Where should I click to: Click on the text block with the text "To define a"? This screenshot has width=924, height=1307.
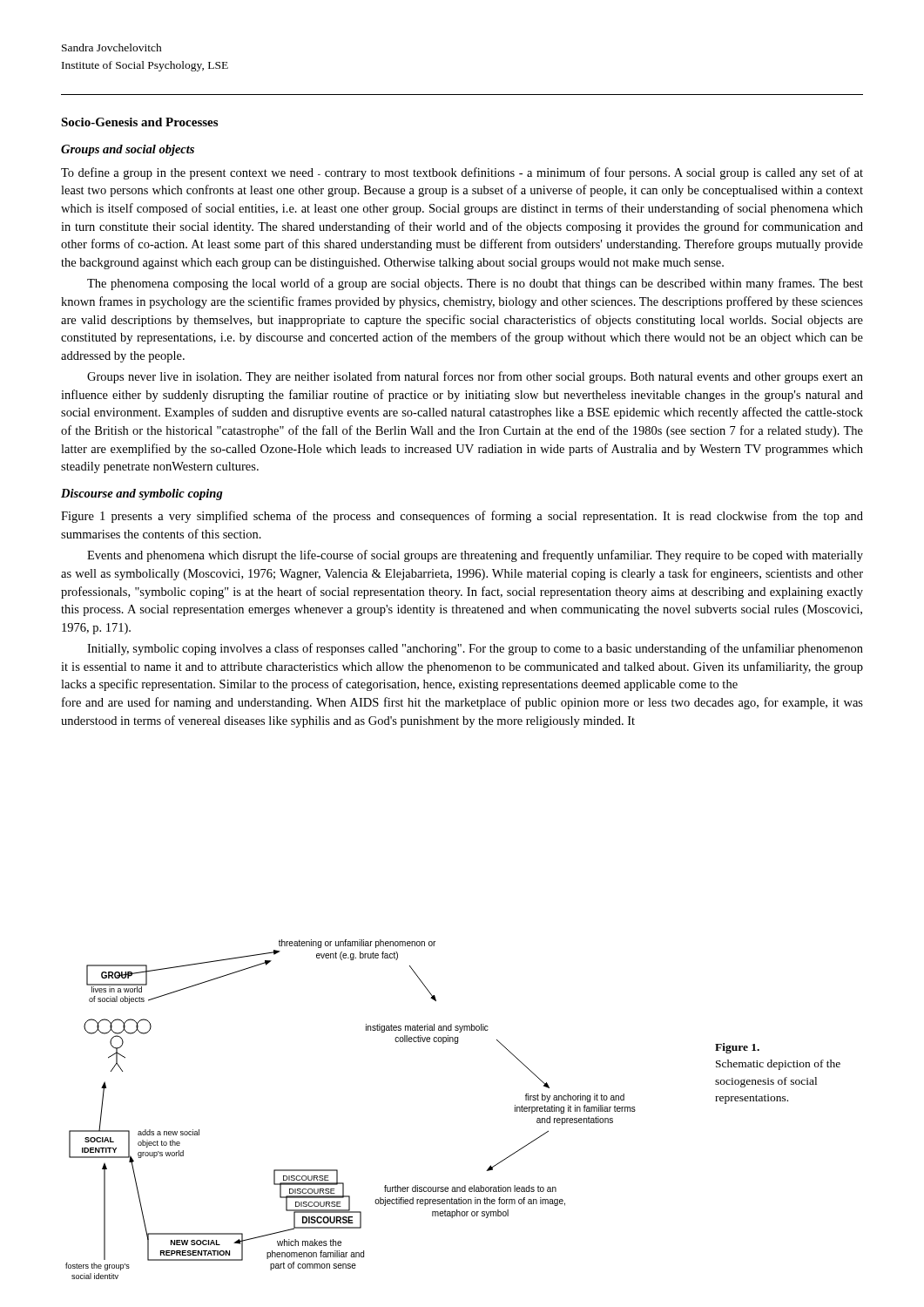[x=462, y=217]
